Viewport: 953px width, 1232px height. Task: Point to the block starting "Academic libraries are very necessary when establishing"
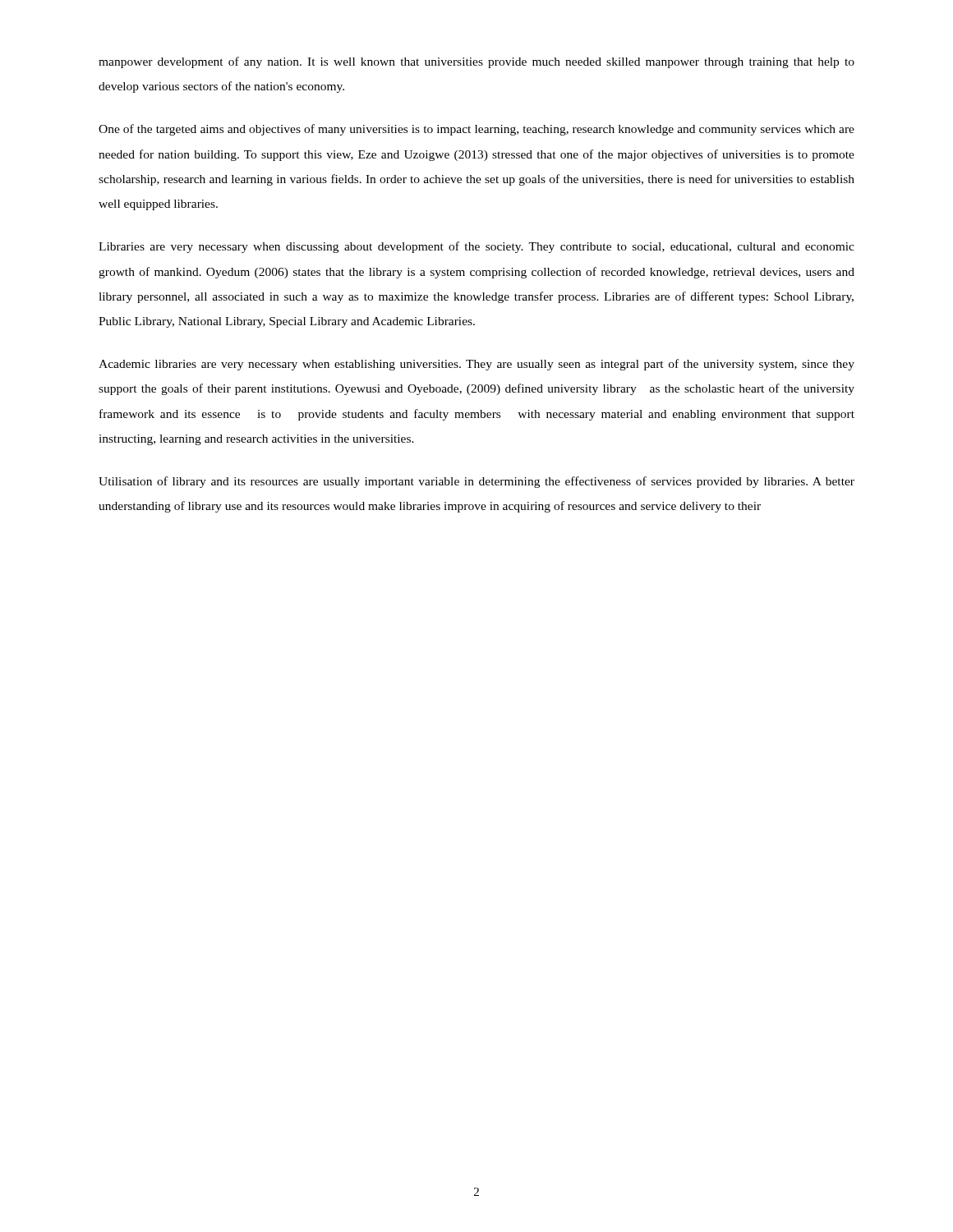pos(476,401)
